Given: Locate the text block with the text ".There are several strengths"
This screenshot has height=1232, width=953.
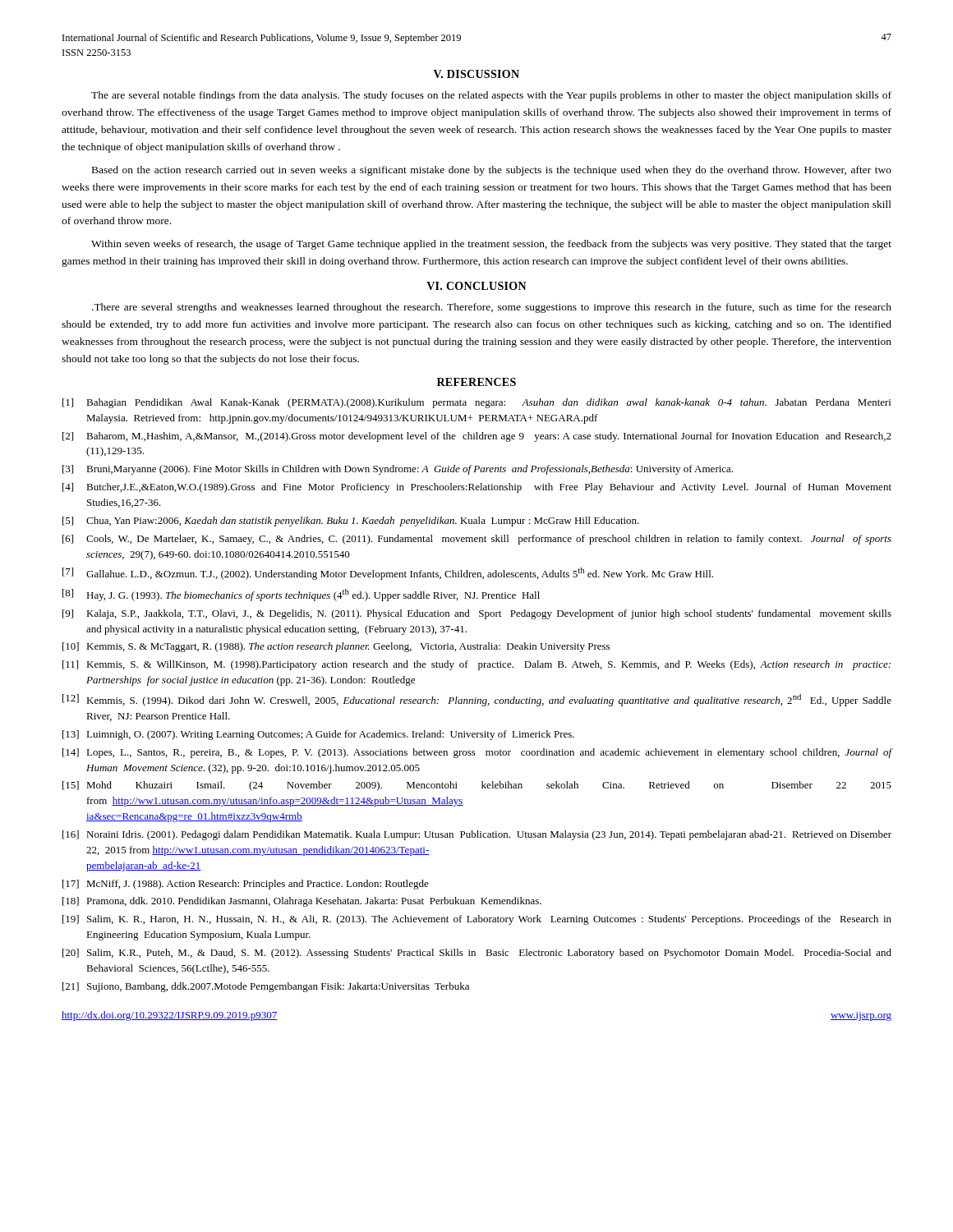Looking at the screenshot, I should (476, 334).
